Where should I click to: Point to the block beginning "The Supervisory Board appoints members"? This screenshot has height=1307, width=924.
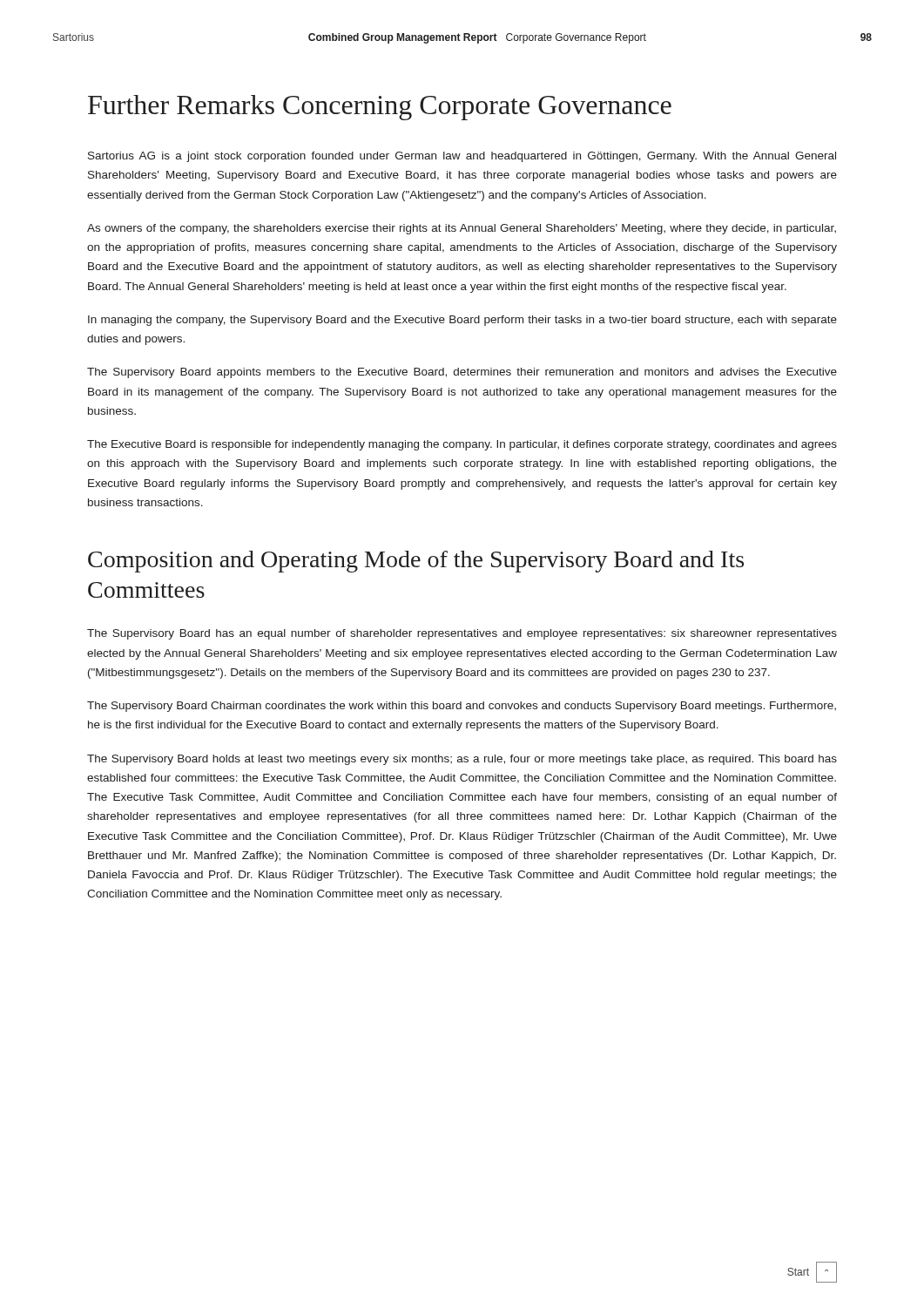462,392
